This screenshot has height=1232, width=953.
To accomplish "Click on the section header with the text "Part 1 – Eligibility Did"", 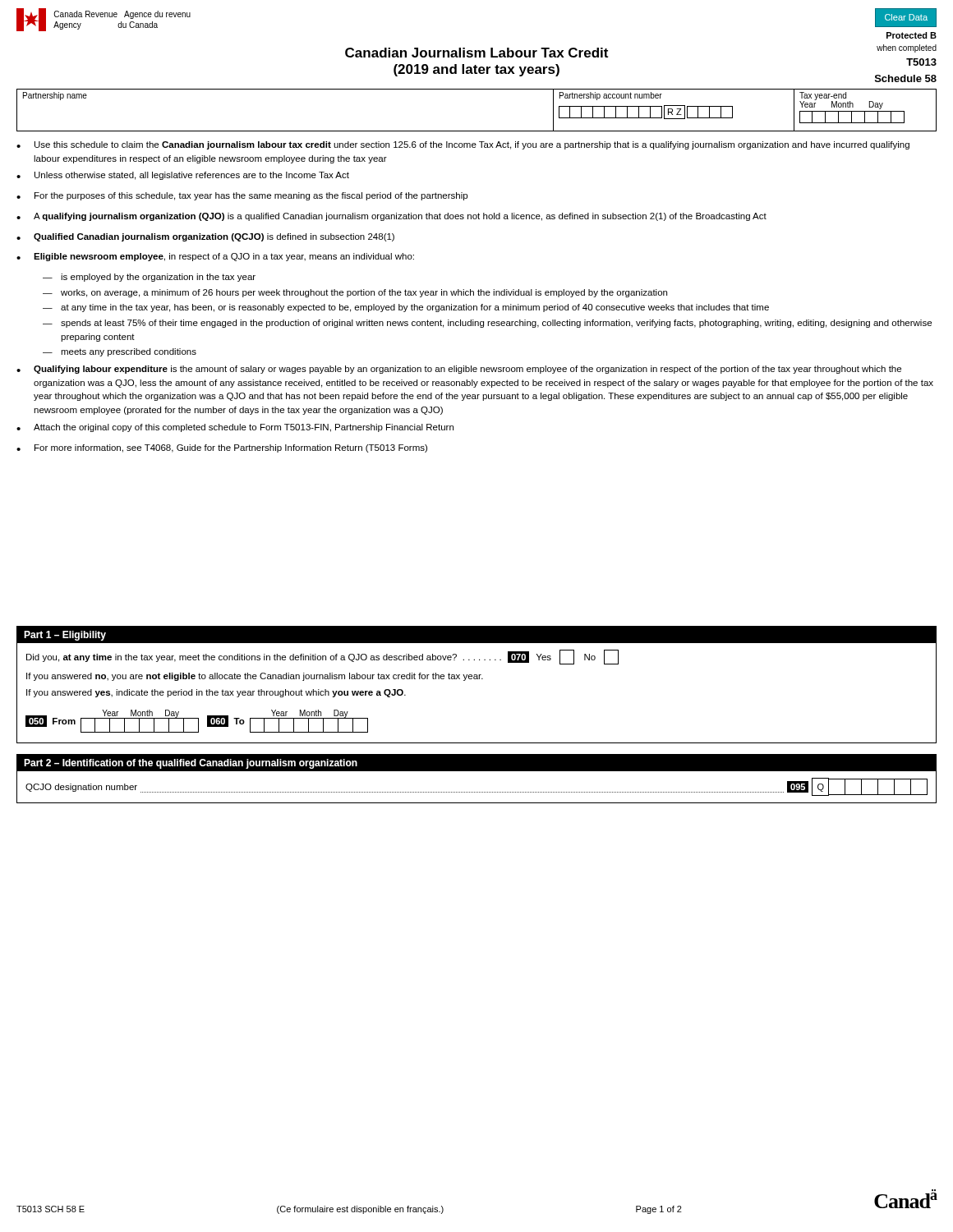I will (476, 685).
